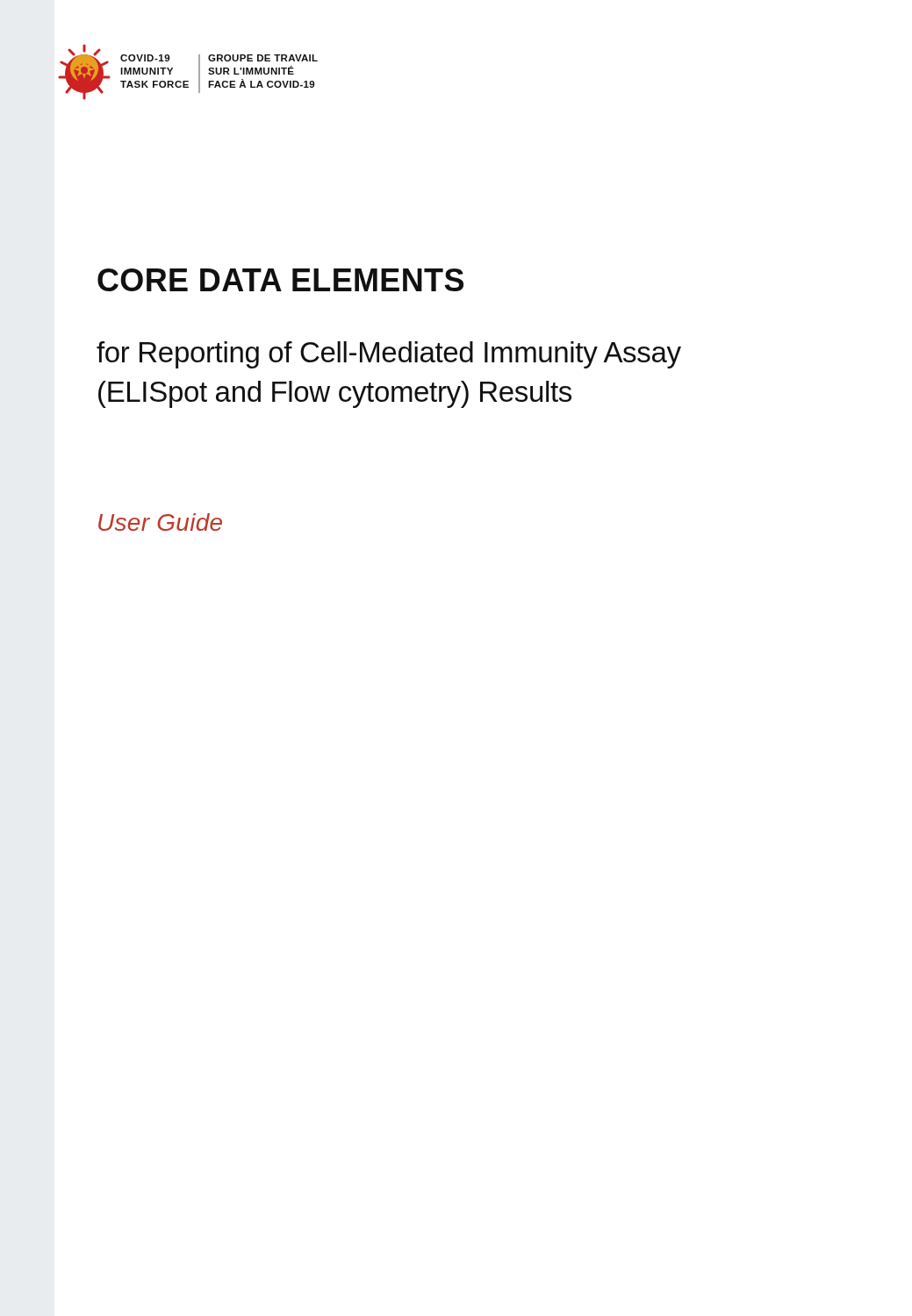
Task: Locate the text "User Guide"
Action: (x=160, y=522)
